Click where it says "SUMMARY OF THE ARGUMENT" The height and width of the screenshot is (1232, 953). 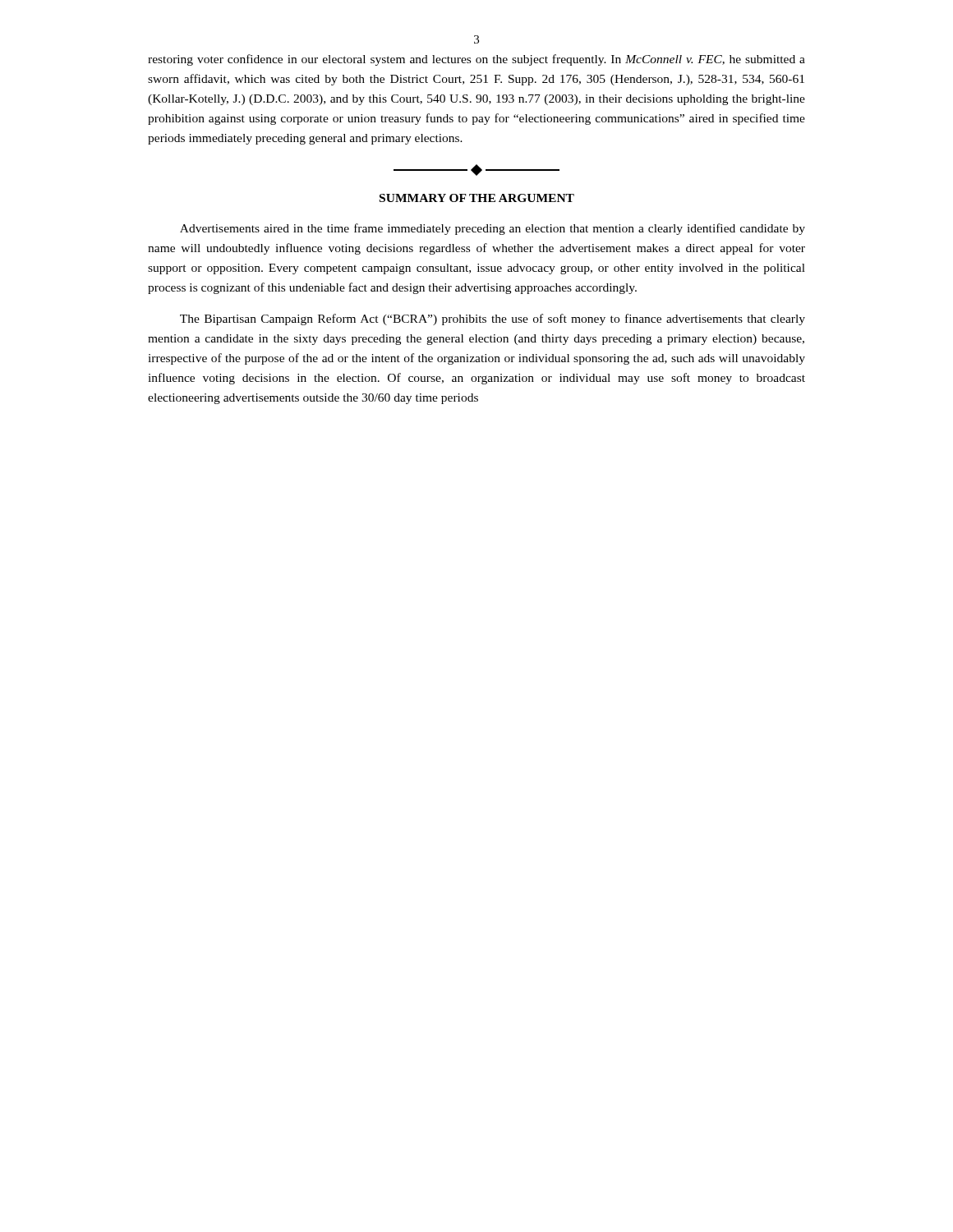point(476,198)
